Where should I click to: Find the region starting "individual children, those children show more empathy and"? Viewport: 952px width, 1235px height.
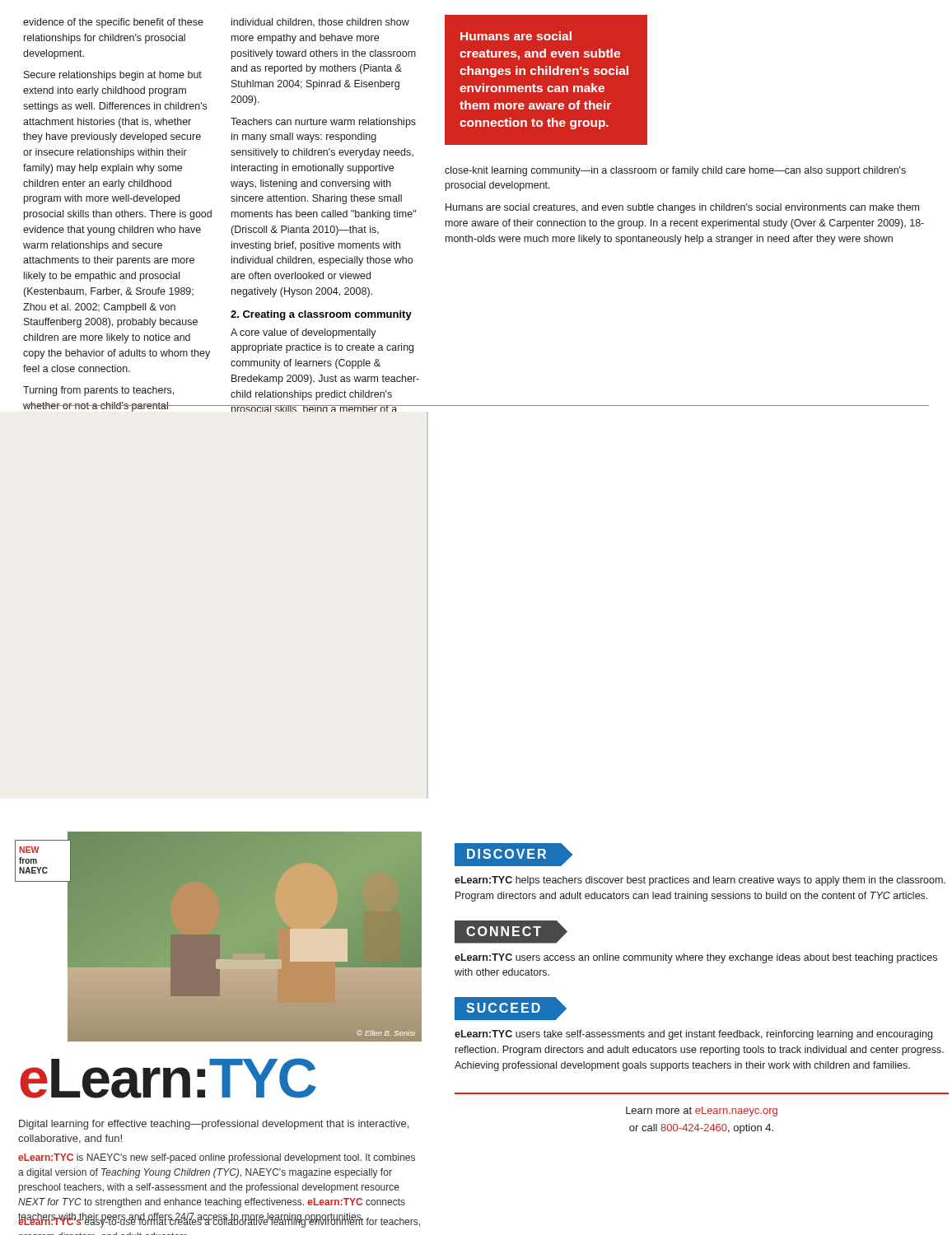point(325,157)
